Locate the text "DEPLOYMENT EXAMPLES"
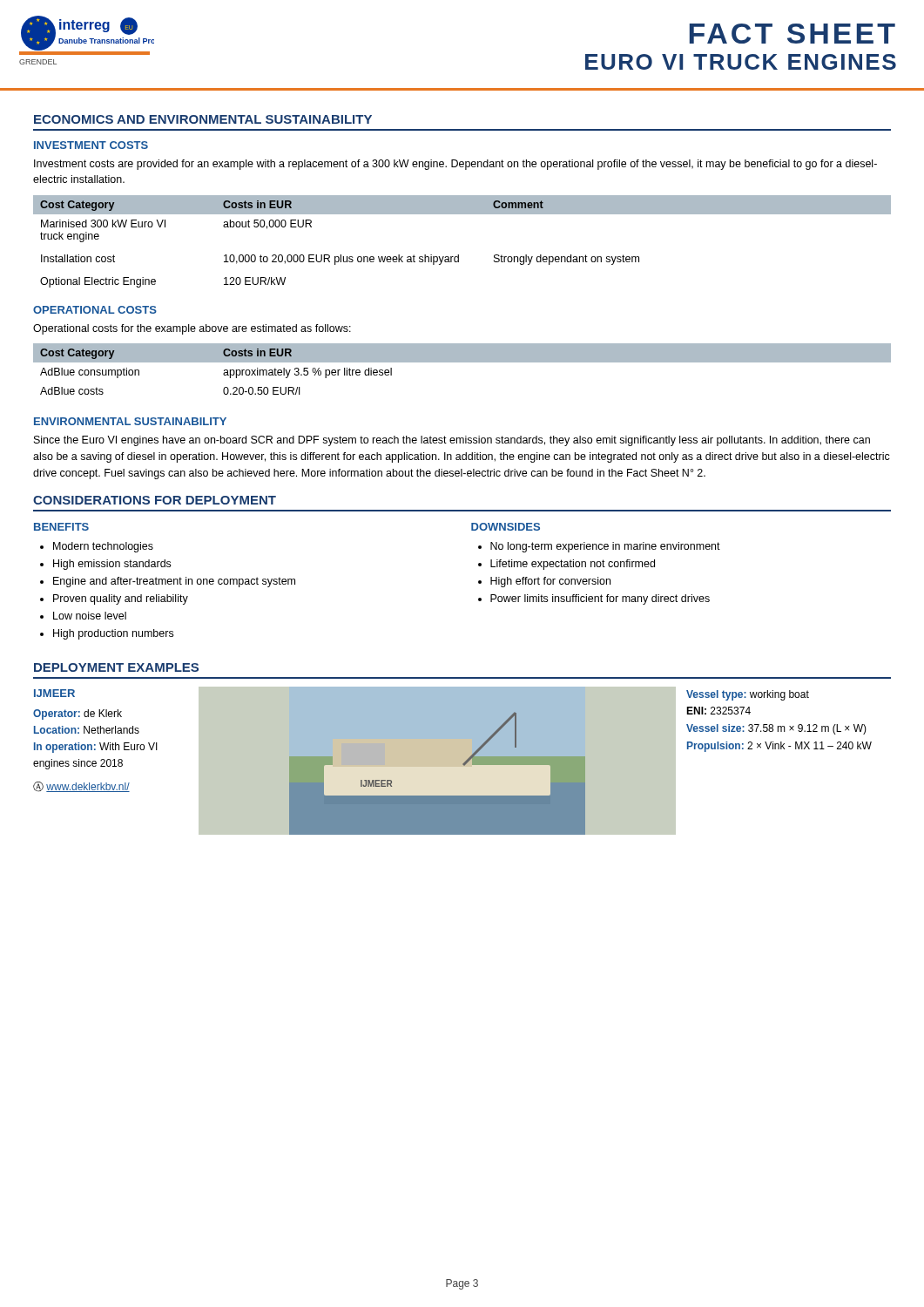924x1307 pixels. [x=116, y=667]
